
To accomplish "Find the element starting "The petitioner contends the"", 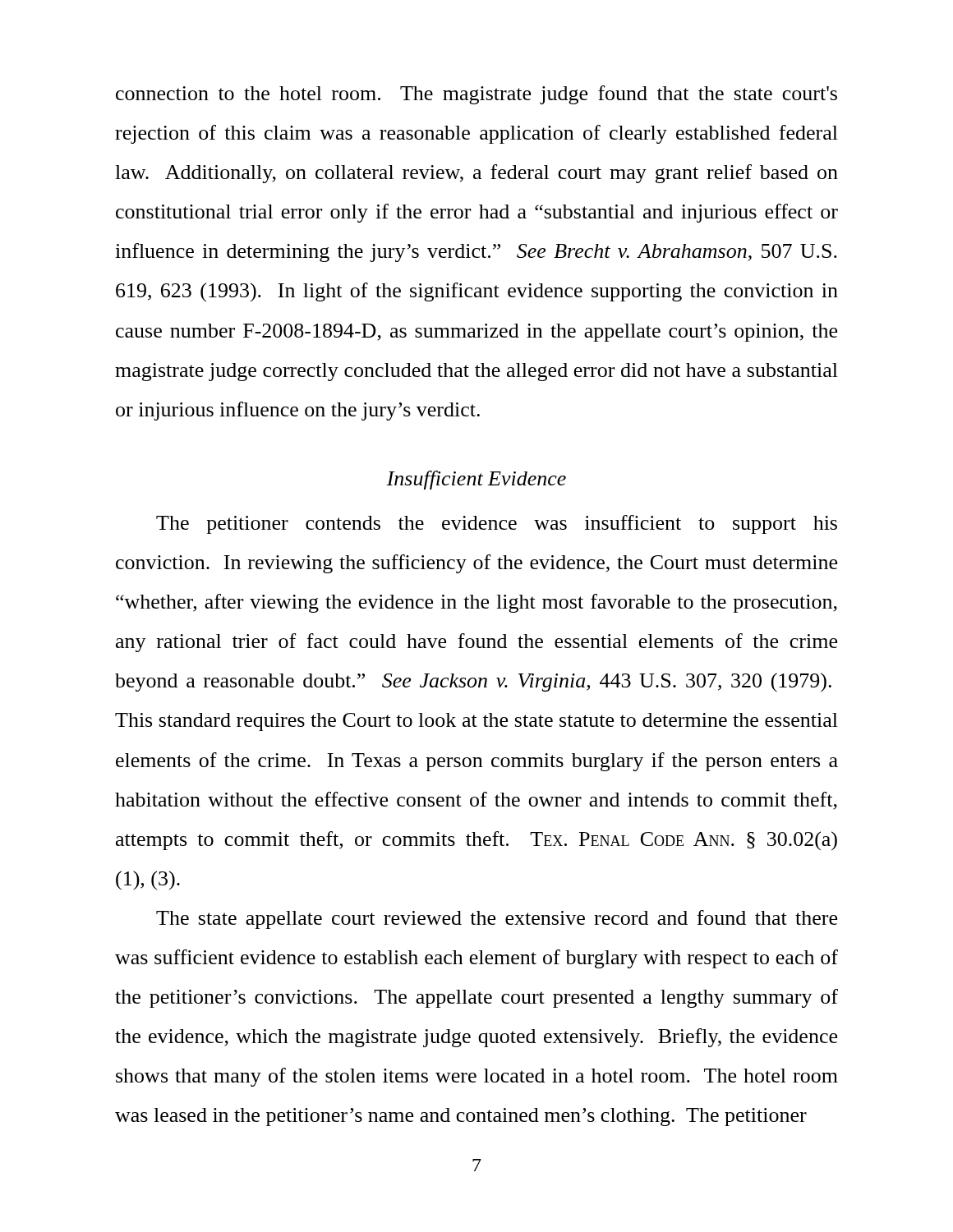I will (x=497, y=524).
